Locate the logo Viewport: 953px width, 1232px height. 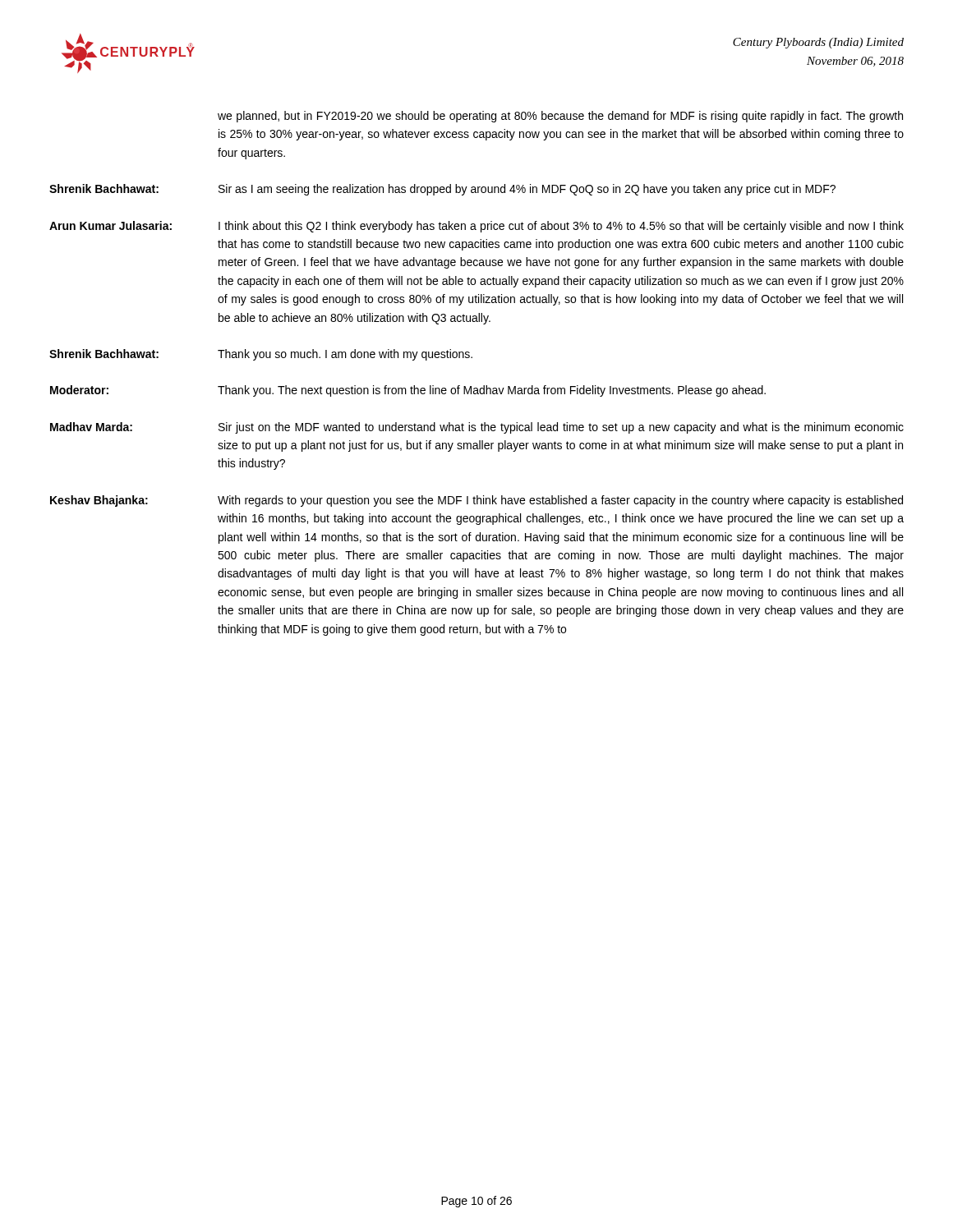(x=123, y=53)
